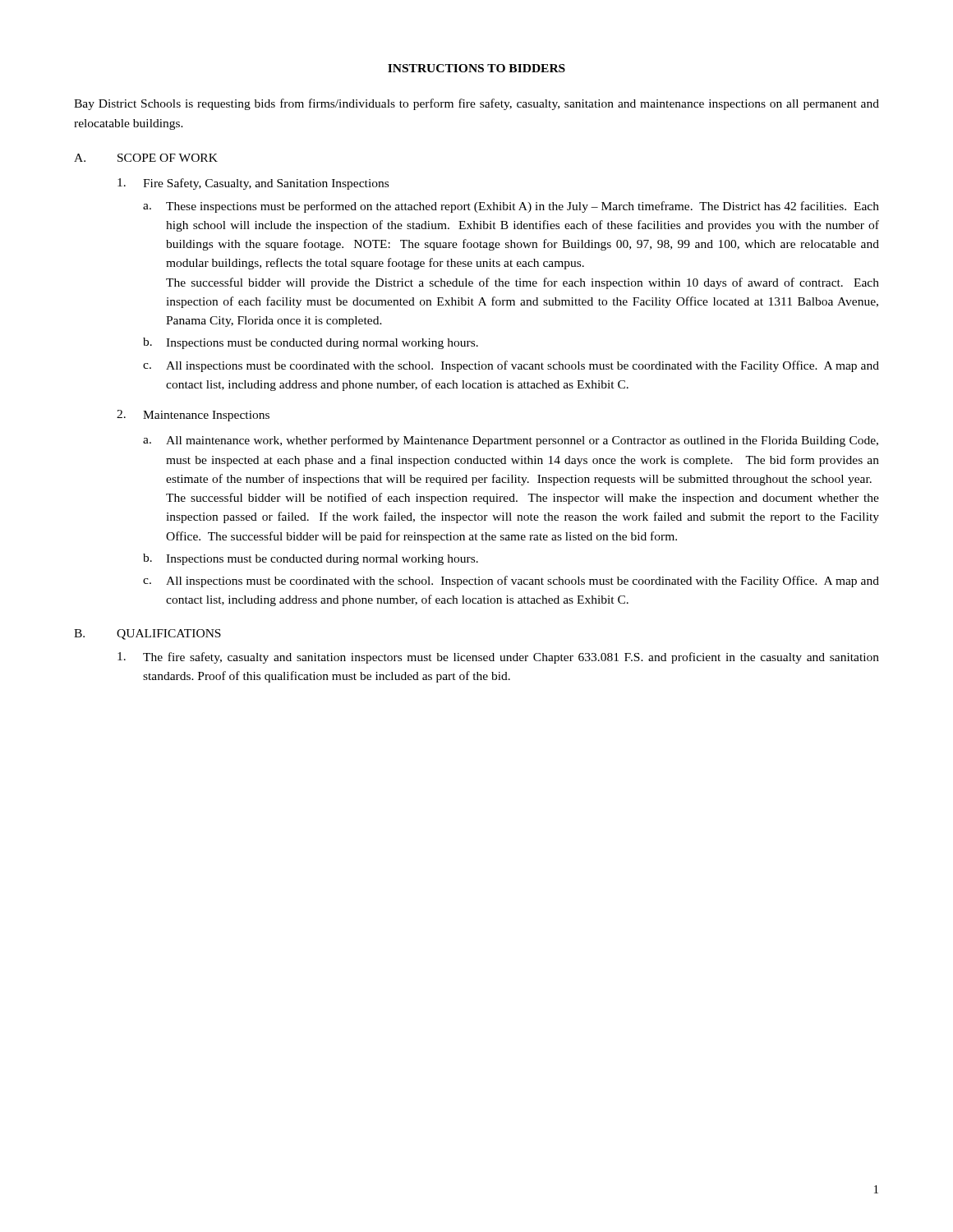This screenshot has height=1232, width=953.
Task: Locate the element starting "These inspections must be performed"
Action: (522, 263)
